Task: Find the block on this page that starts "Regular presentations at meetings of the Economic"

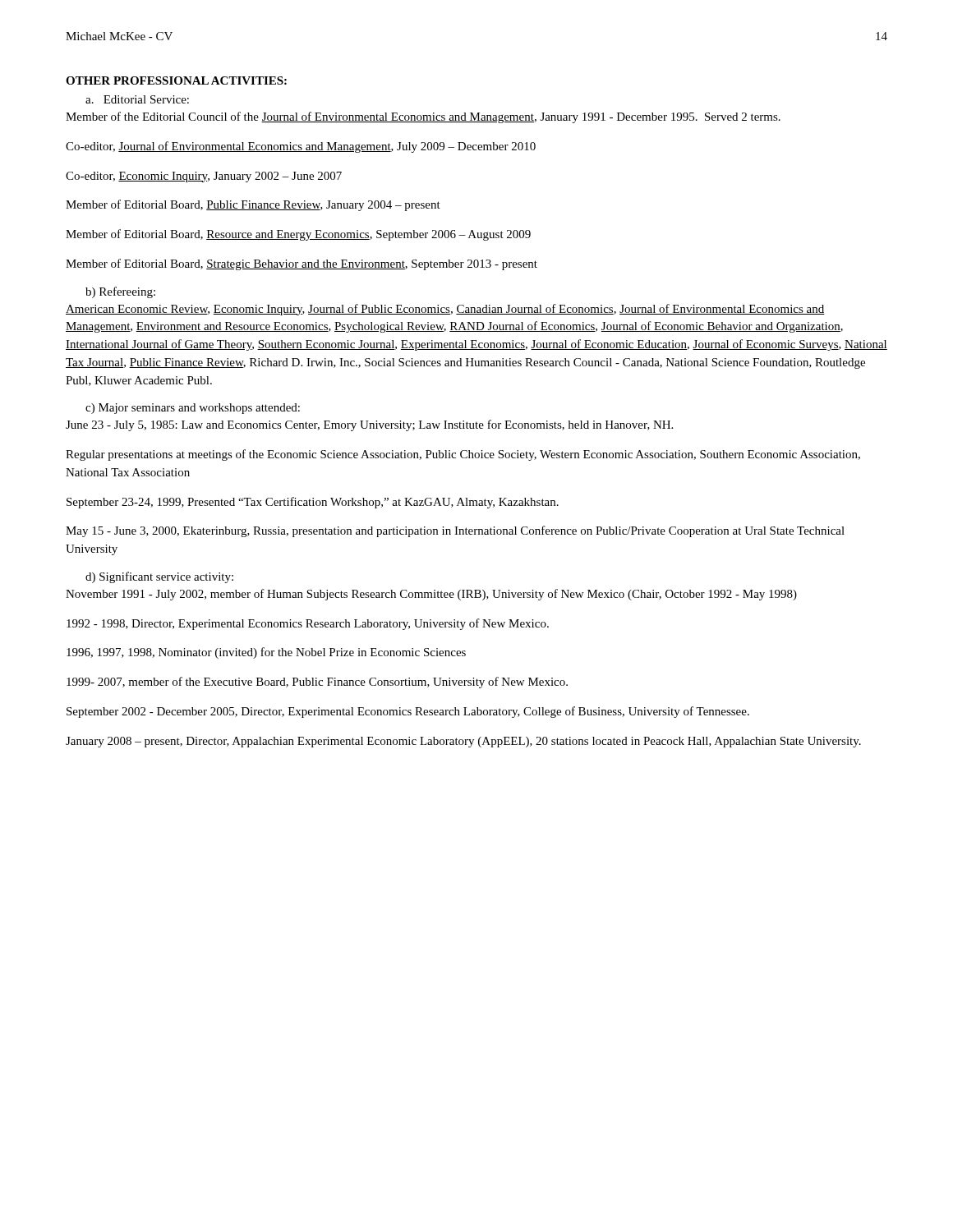Action: [463, 463]
